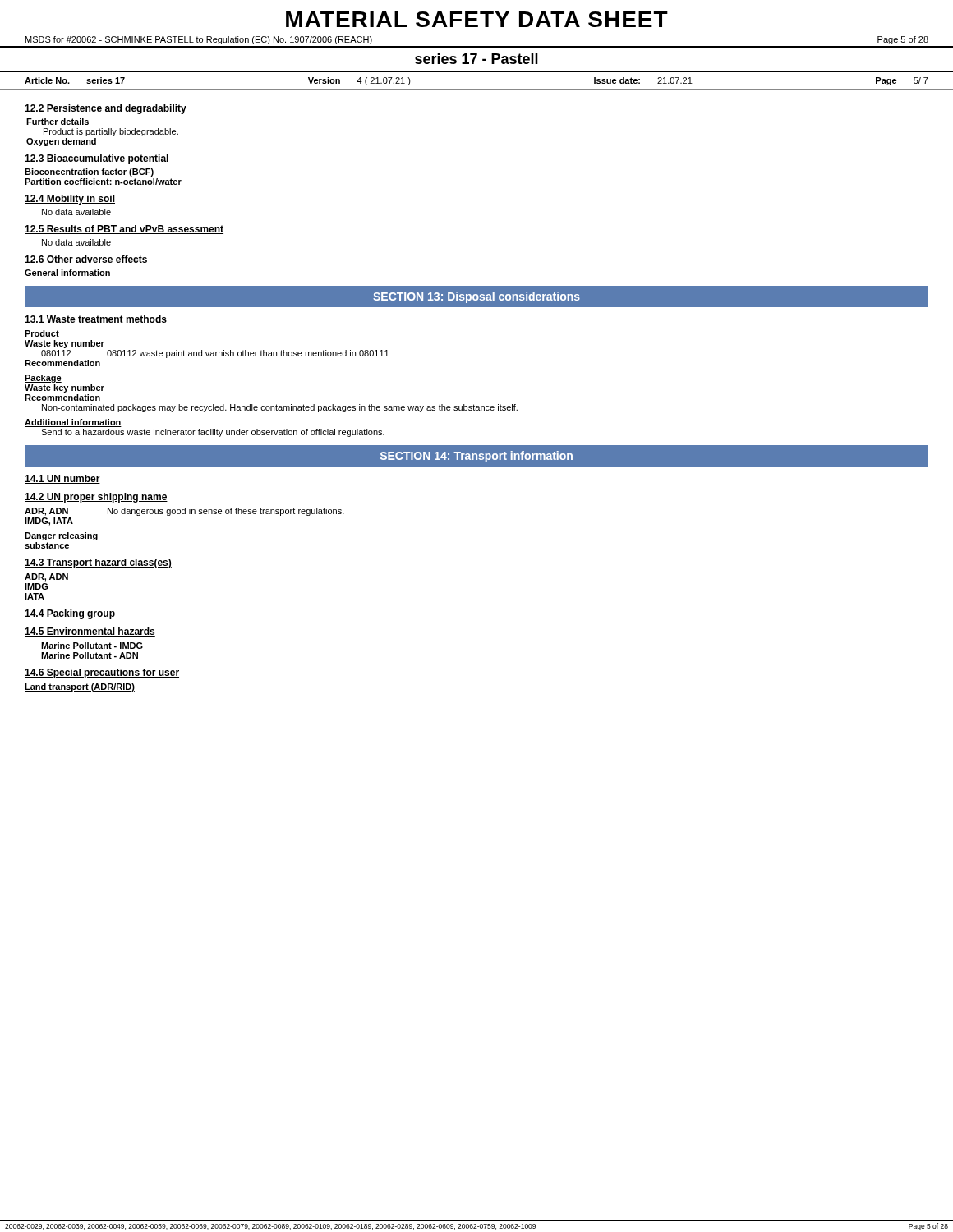This screenshot has height=1232, width=953.
Task: Where does it say "13.1 Waste treatment methods"?
Action: pyautogui.click(x=96, y=320)
